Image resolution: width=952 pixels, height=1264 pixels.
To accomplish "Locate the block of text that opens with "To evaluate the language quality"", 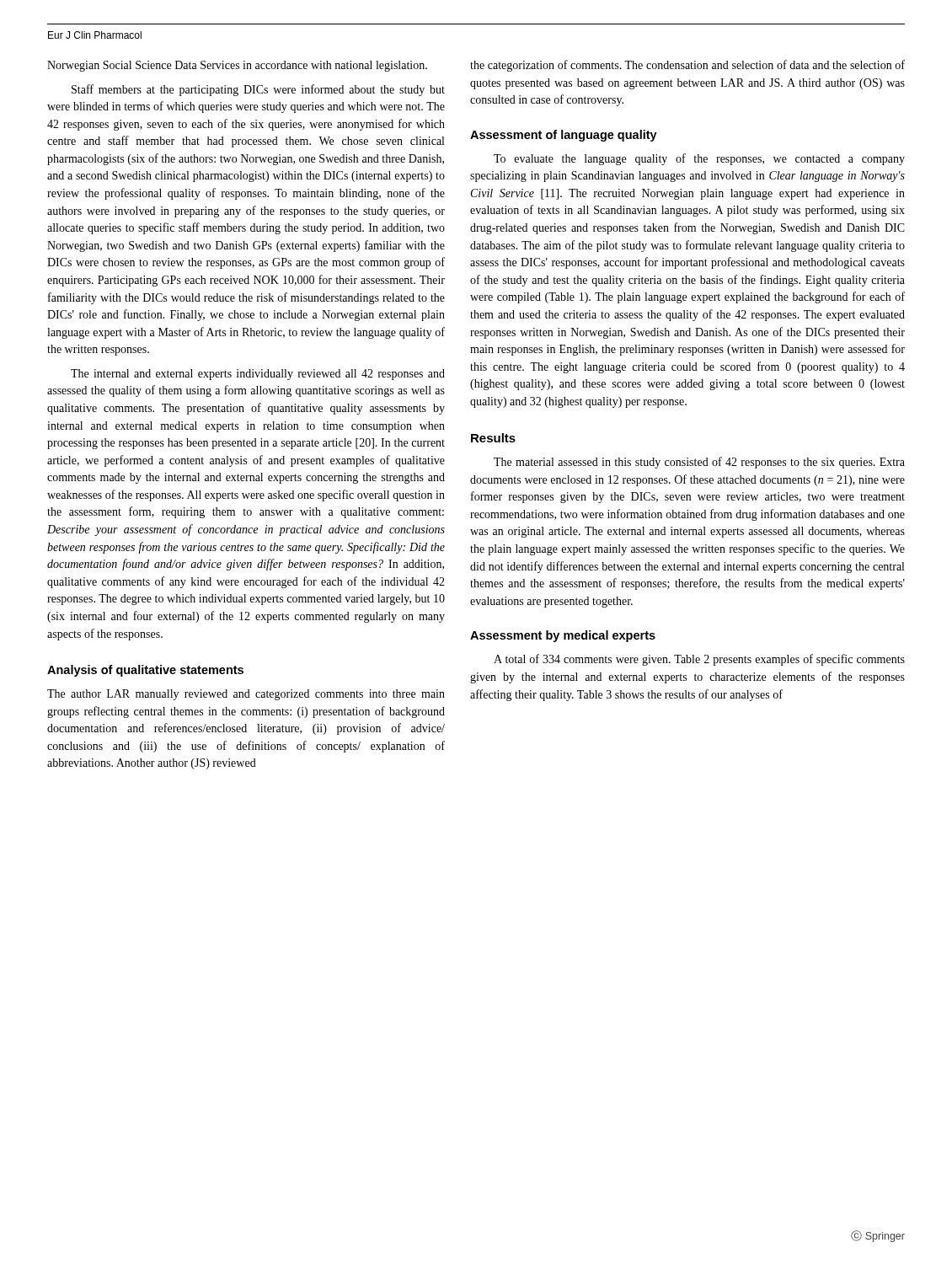I will (687, 281).
